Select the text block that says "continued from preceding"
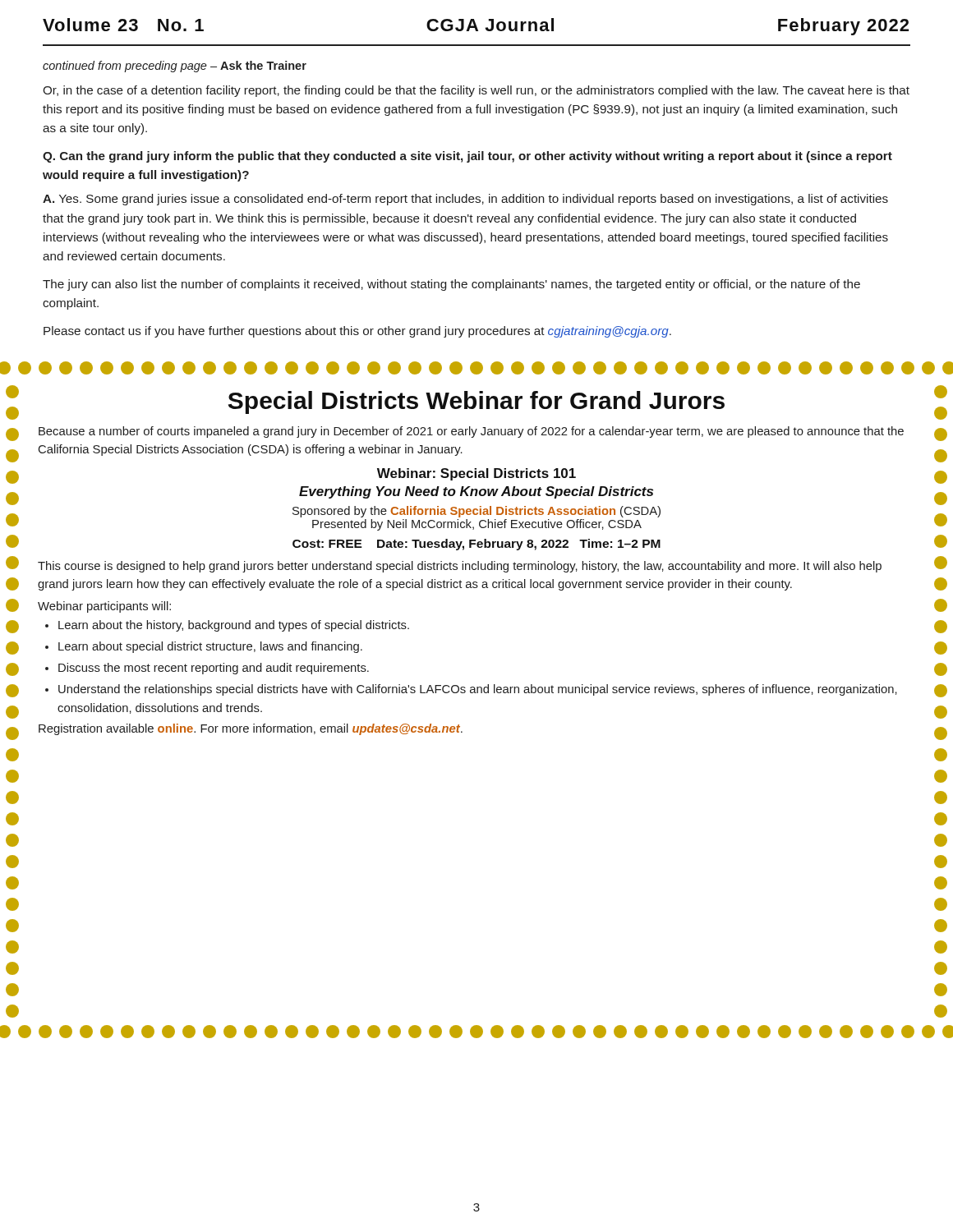This screenshot has width=953, height=1232. (174, 66)
